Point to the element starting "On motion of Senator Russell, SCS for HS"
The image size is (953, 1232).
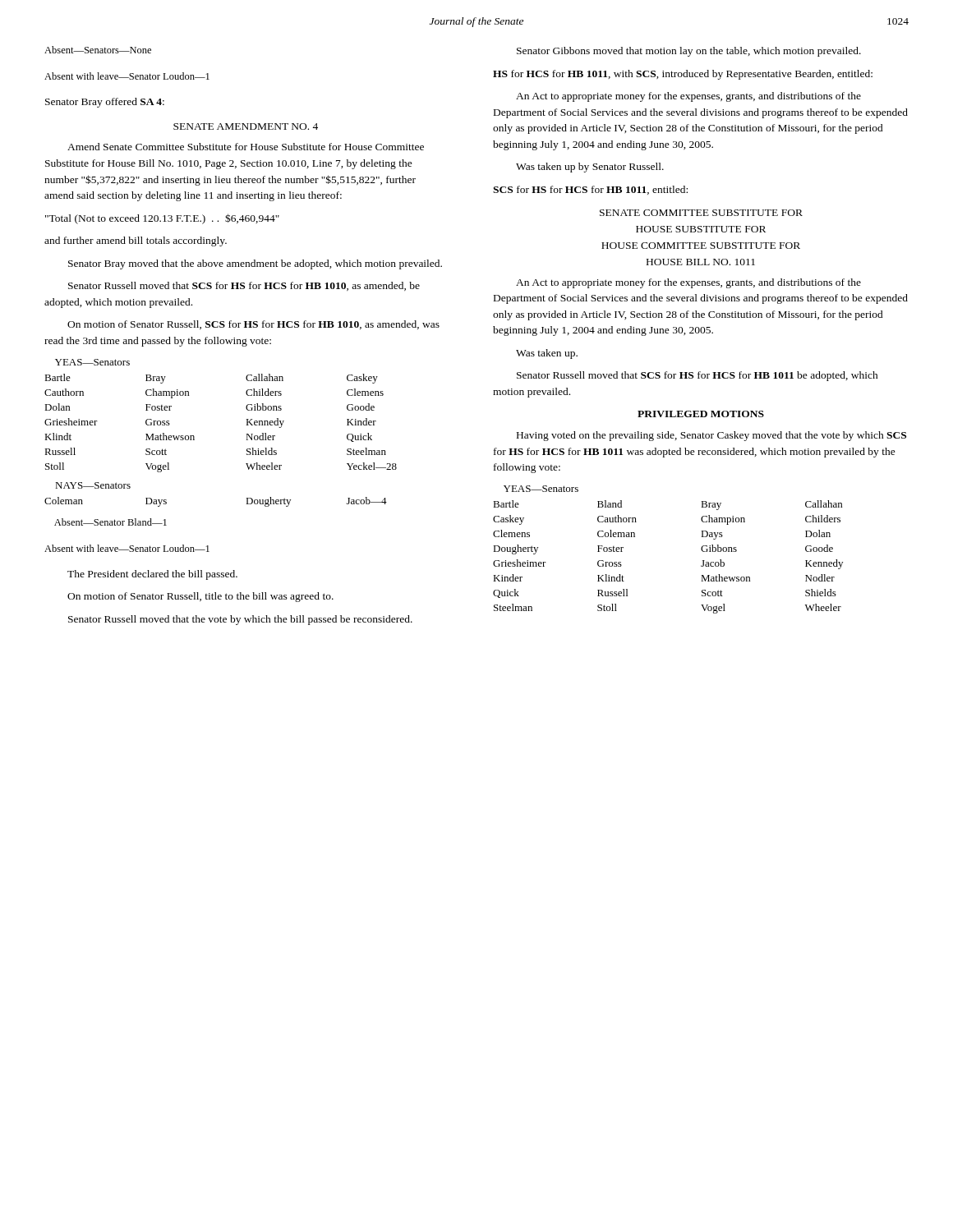(242, 332)
